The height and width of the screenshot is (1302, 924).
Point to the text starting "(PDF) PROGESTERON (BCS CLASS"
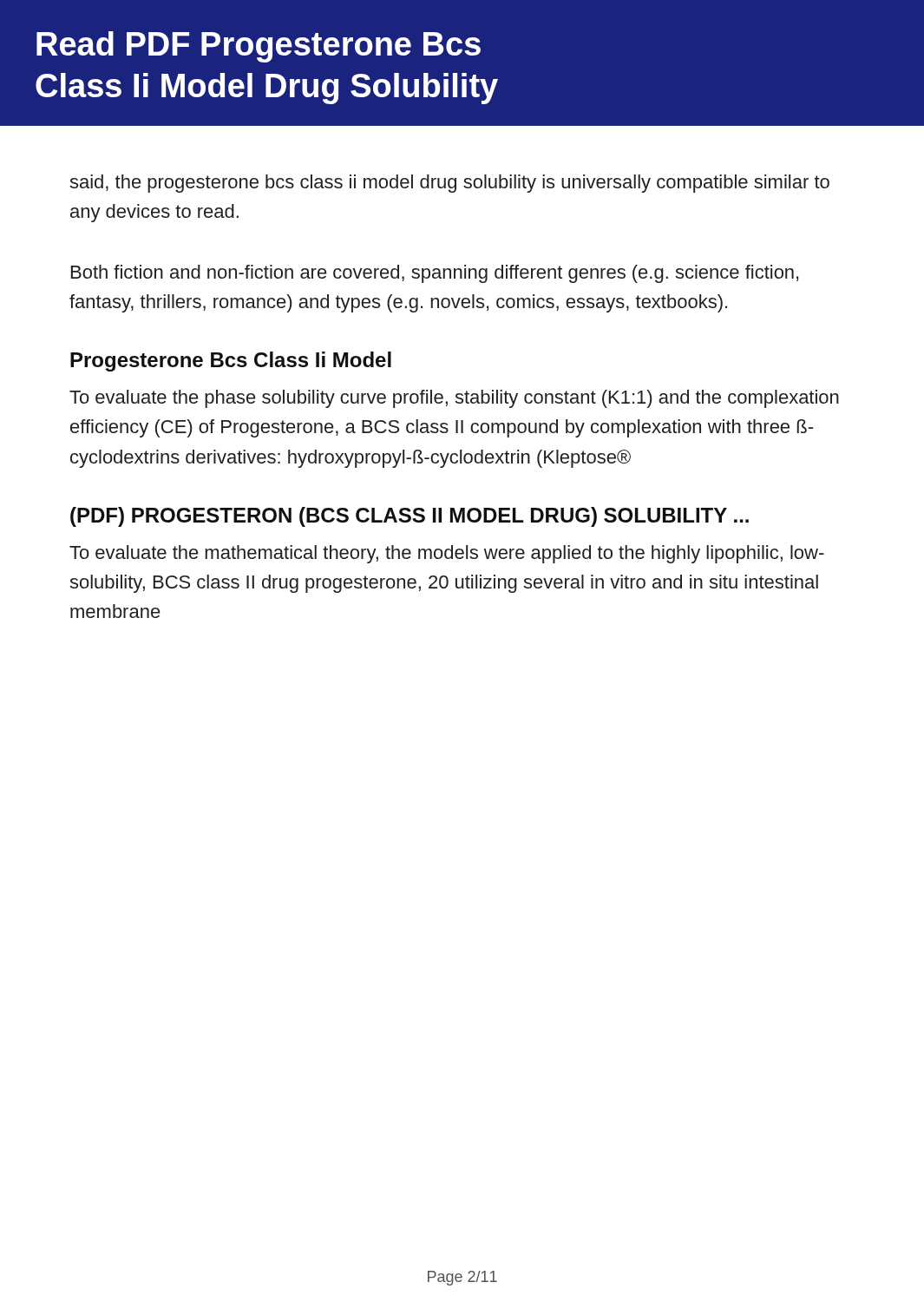click(x=410, y=515)
